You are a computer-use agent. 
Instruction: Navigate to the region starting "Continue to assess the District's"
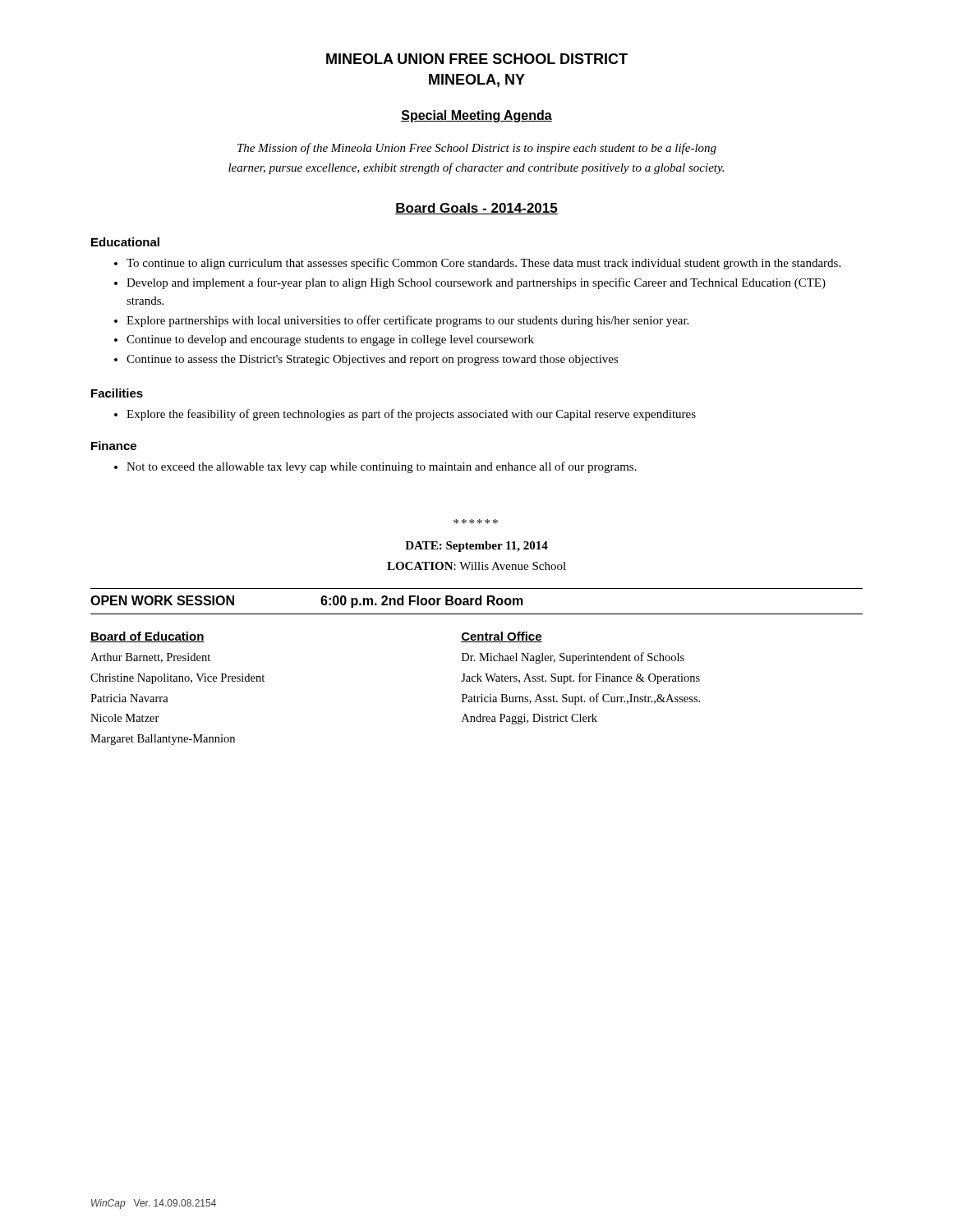pos(476,359)
